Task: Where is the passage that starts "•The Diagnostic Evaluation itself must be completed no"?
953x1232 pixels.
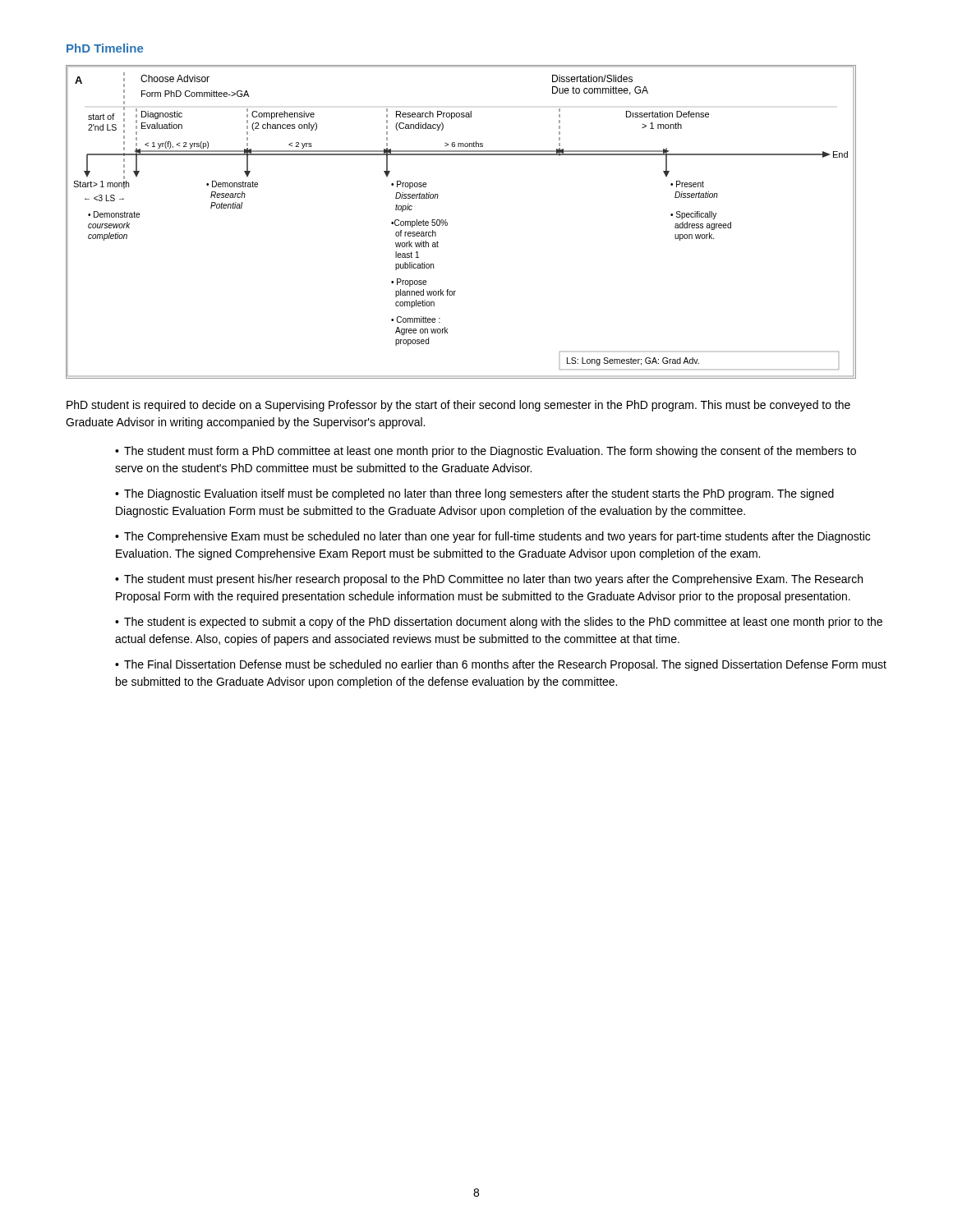Action: 475,502
